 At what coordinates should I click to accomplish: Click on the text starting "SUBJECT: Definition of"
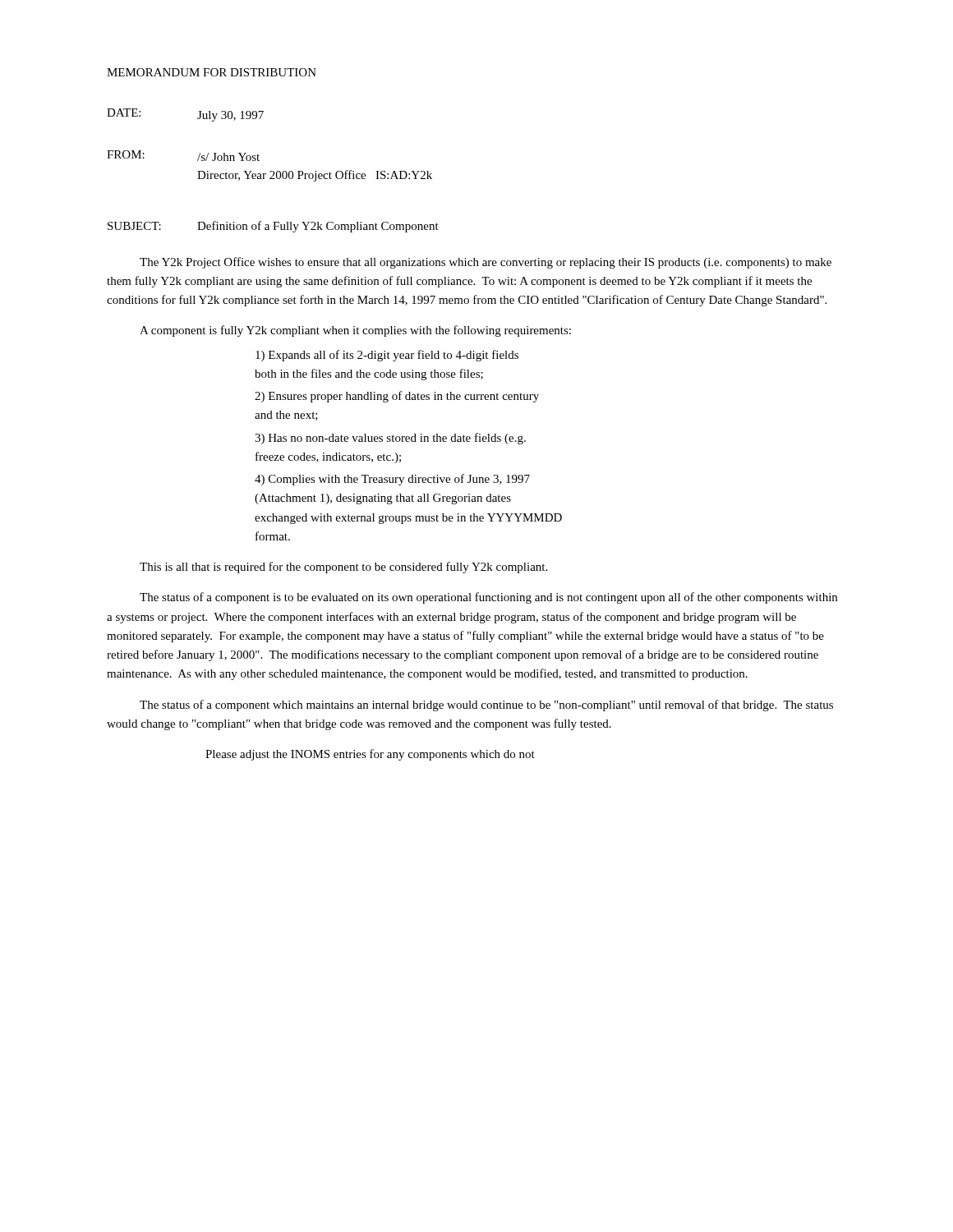pyautogui.click(x=273, y=226)
